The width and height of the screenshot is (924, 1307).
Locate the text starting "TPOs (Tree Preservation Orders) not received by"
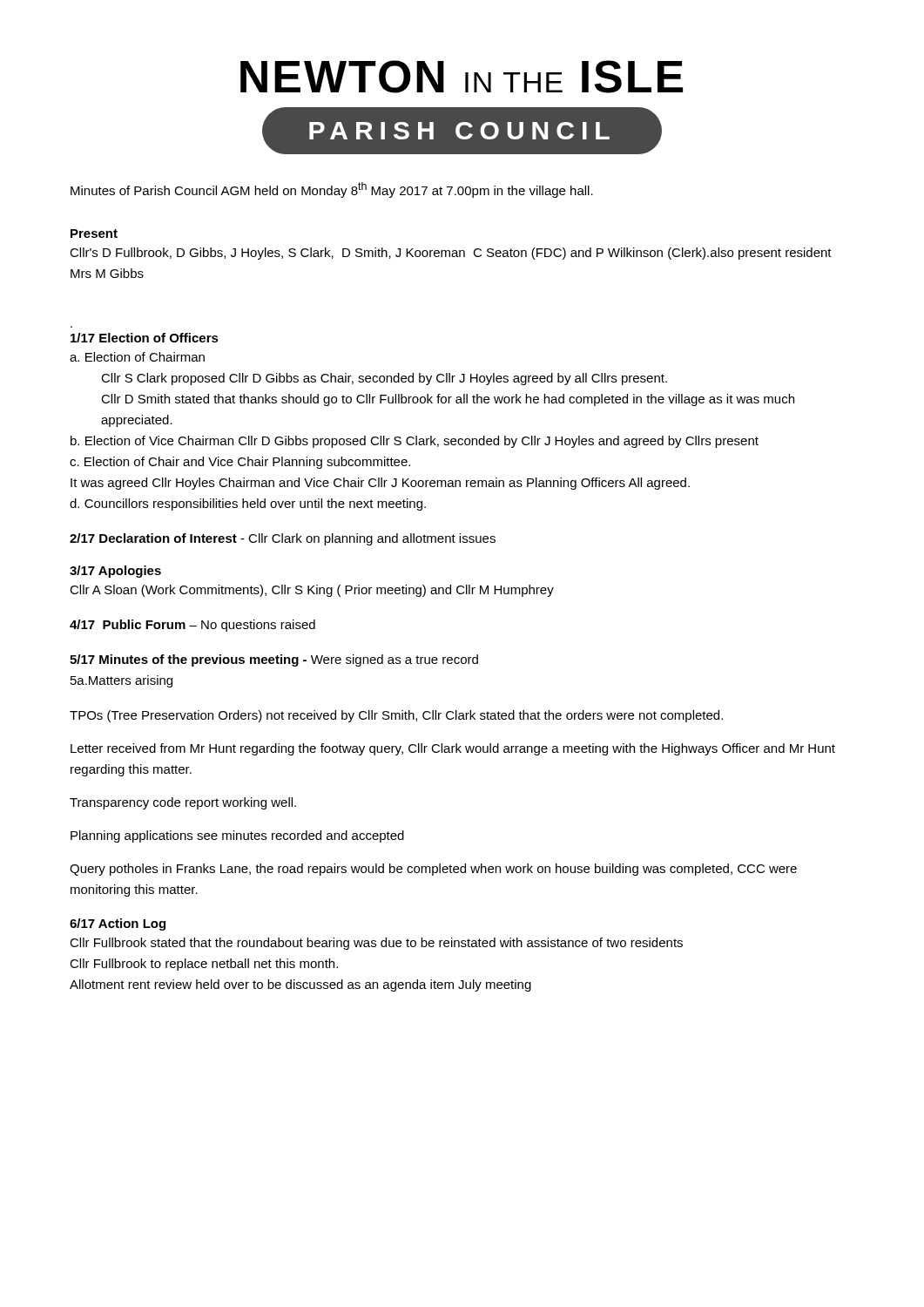click(x=397, y=715)
